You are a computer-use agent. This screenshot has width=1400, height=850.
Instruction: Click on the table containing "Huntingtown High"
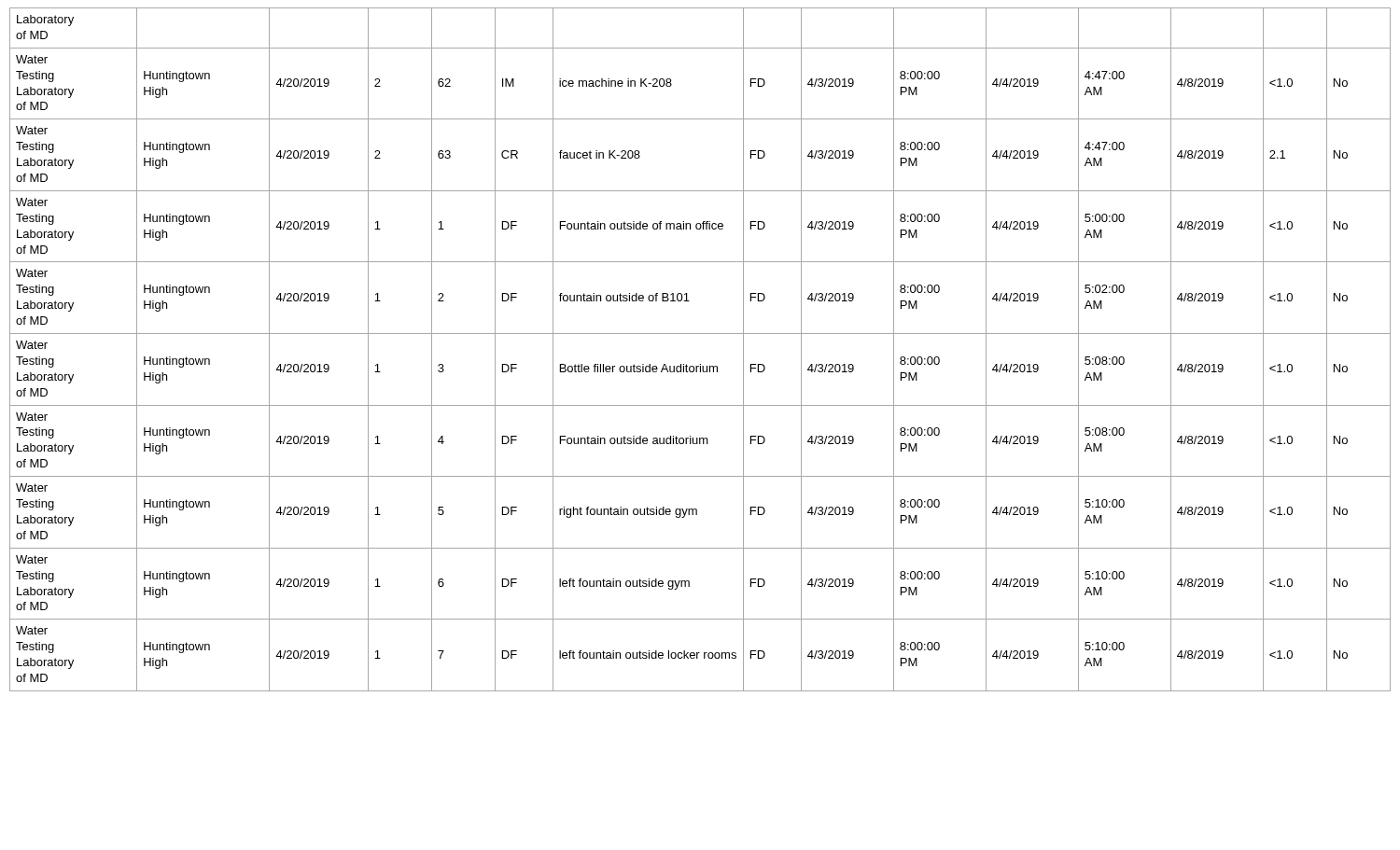[x=700, y=425]
